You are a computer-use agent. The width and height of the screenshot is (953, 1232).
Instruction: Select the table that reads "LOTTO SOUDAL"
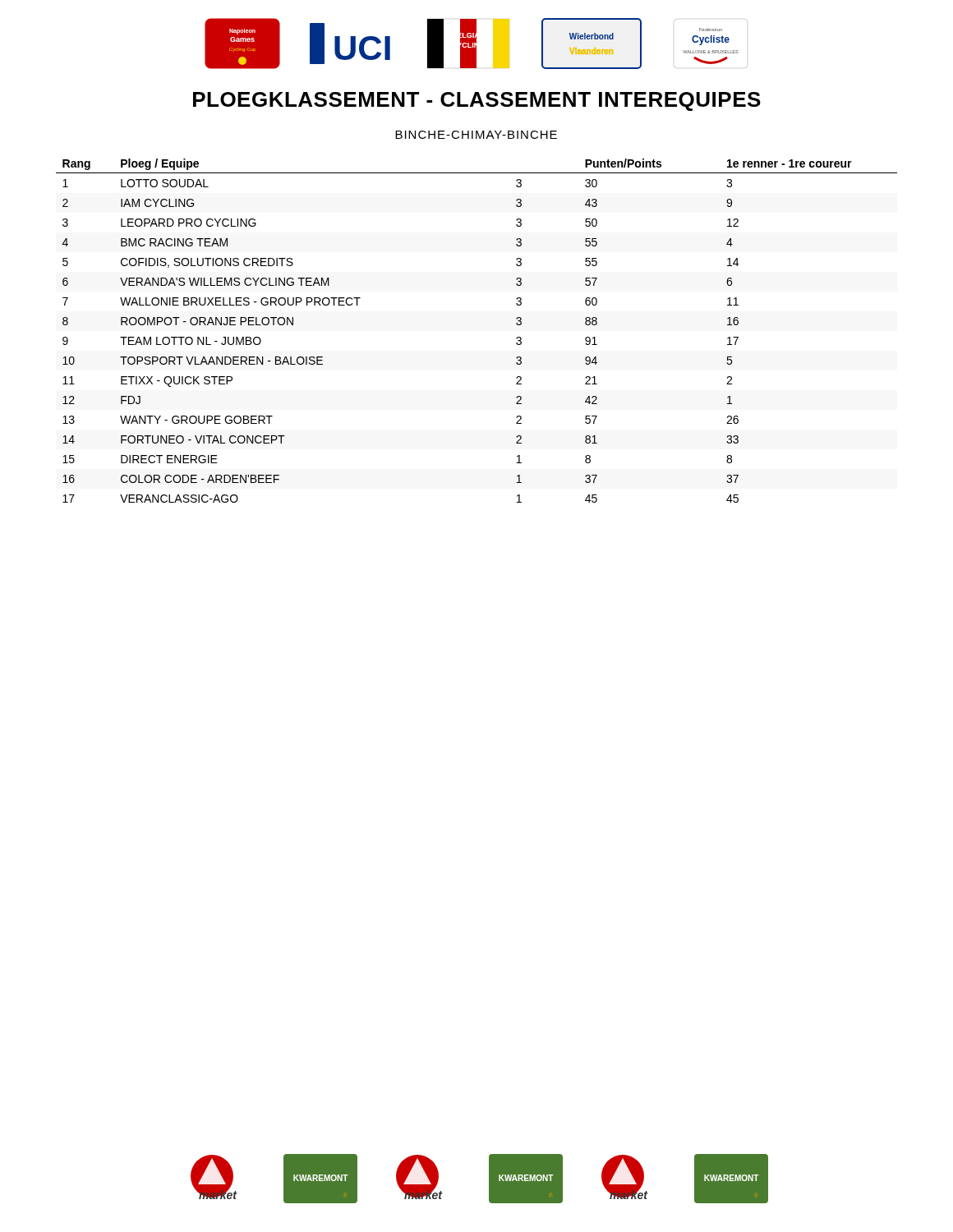476,331
